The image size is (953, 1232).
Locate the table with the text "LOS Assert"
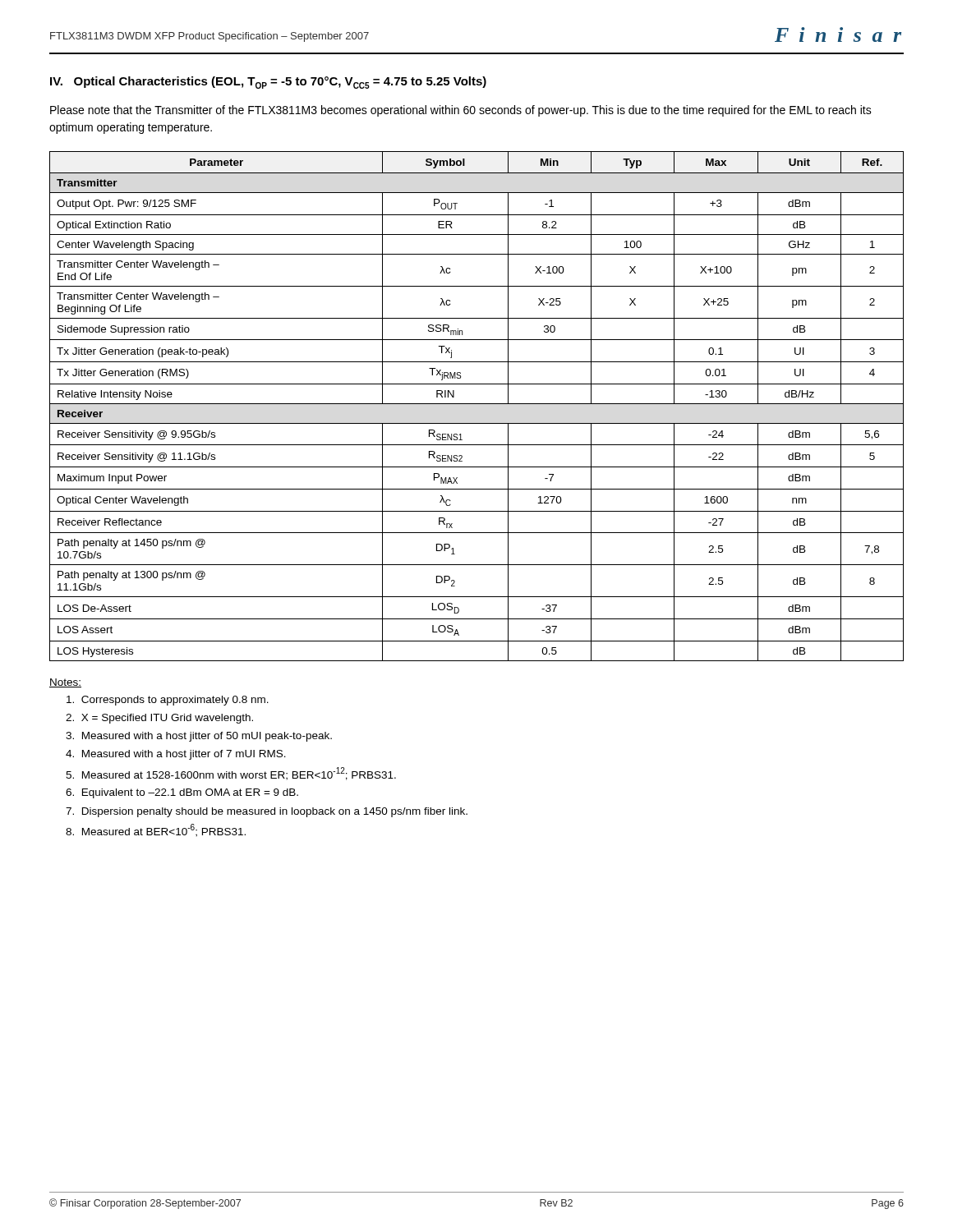point(476,406)
